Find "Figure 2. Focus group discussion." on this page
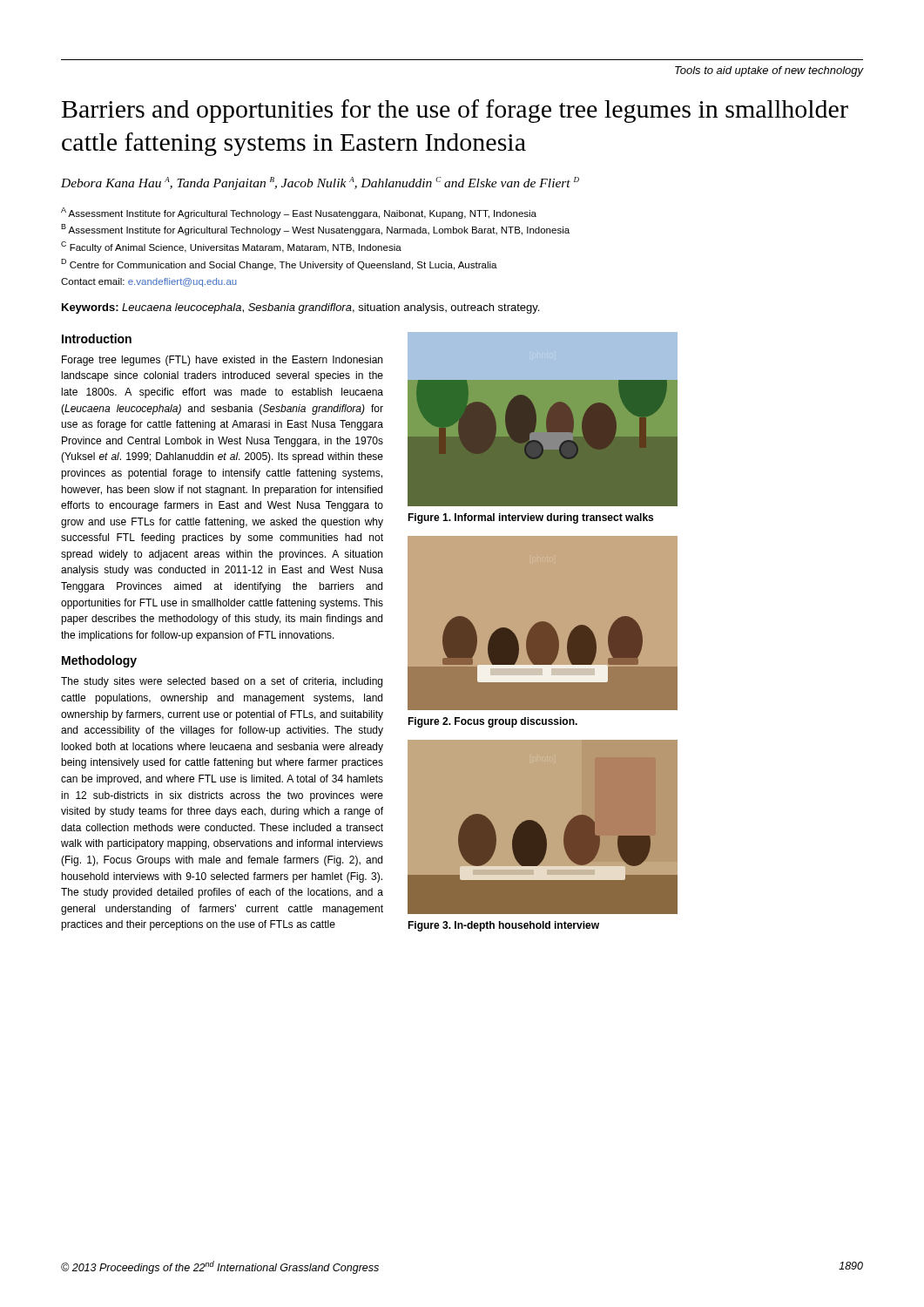 coord(493,721)
